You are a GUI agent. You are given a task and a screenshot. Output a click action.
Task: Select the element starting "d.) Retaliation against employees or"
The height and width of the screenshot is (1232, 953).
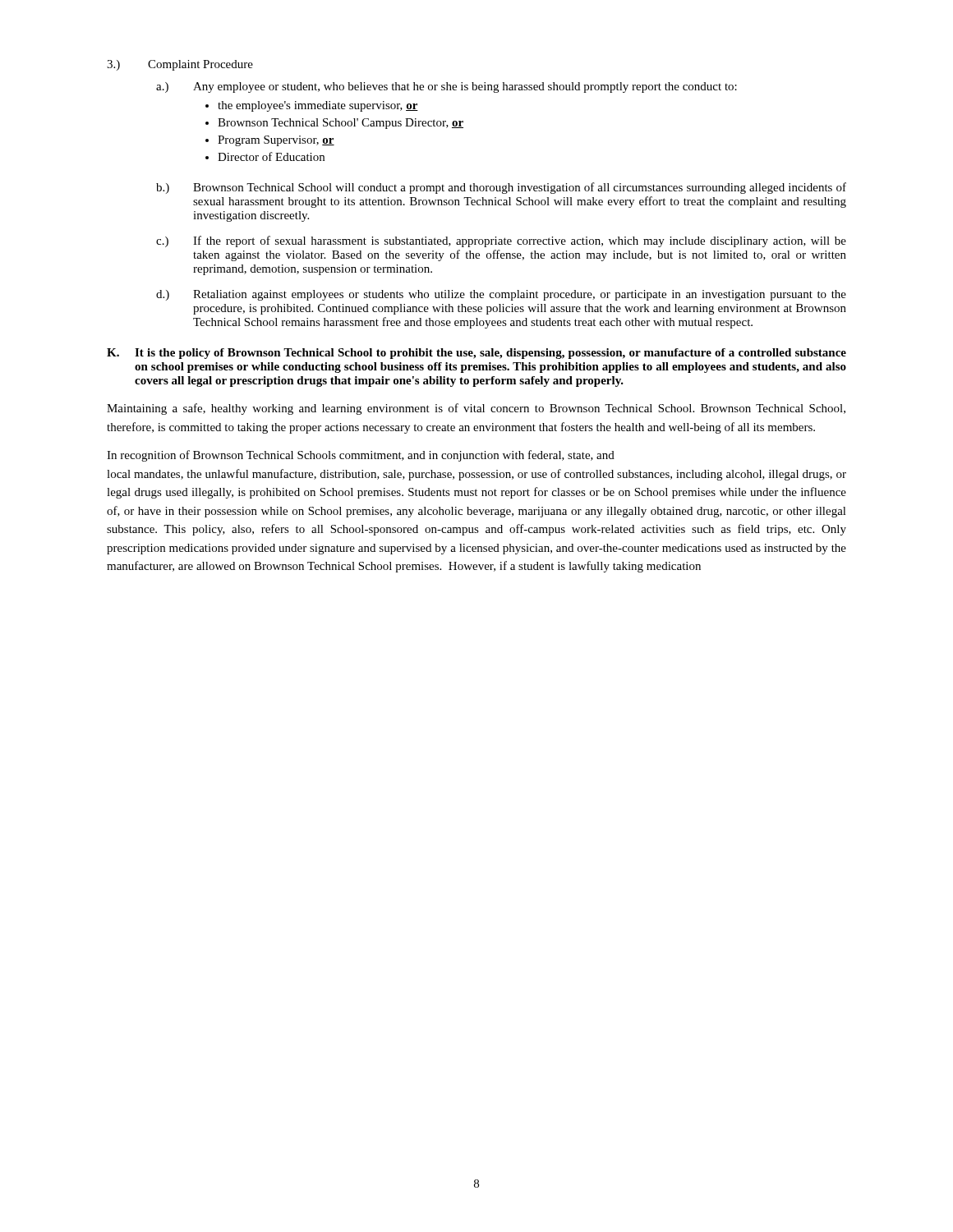coord(501,308)
